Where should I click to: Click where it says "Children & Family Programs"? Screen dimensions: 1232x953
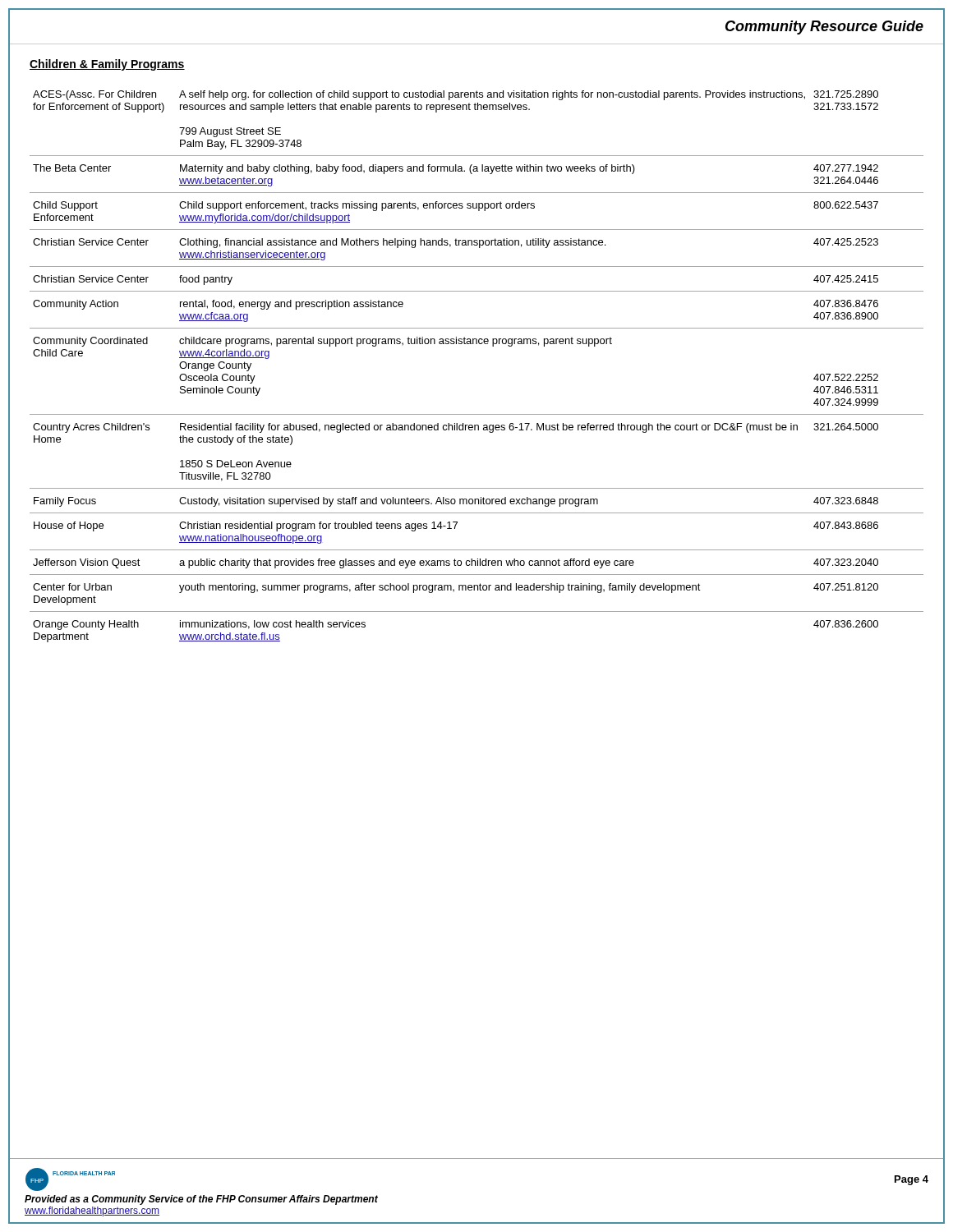click(107, 64)
